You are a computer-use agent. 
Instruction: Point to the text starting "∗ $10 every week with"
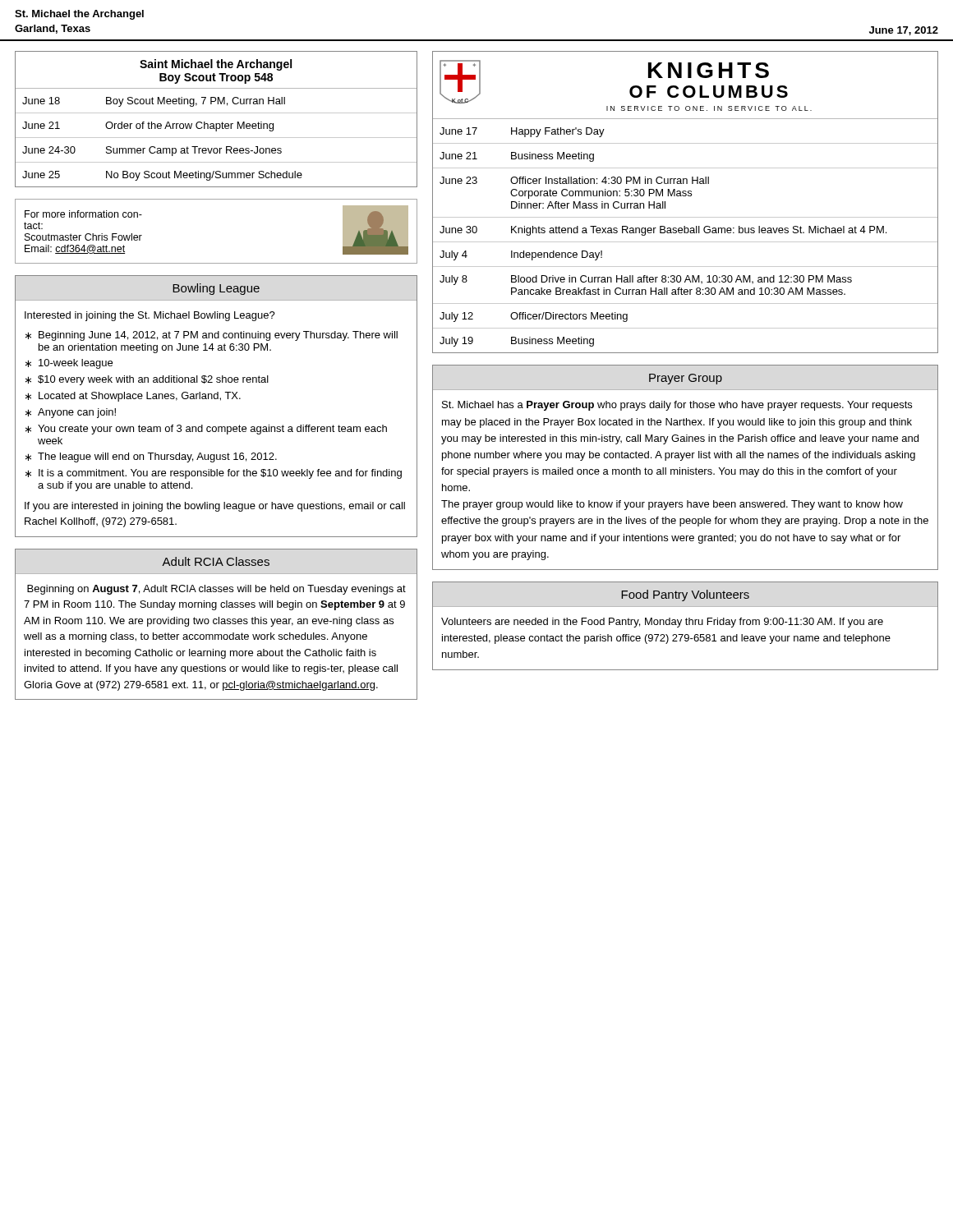tap(146, 379)
